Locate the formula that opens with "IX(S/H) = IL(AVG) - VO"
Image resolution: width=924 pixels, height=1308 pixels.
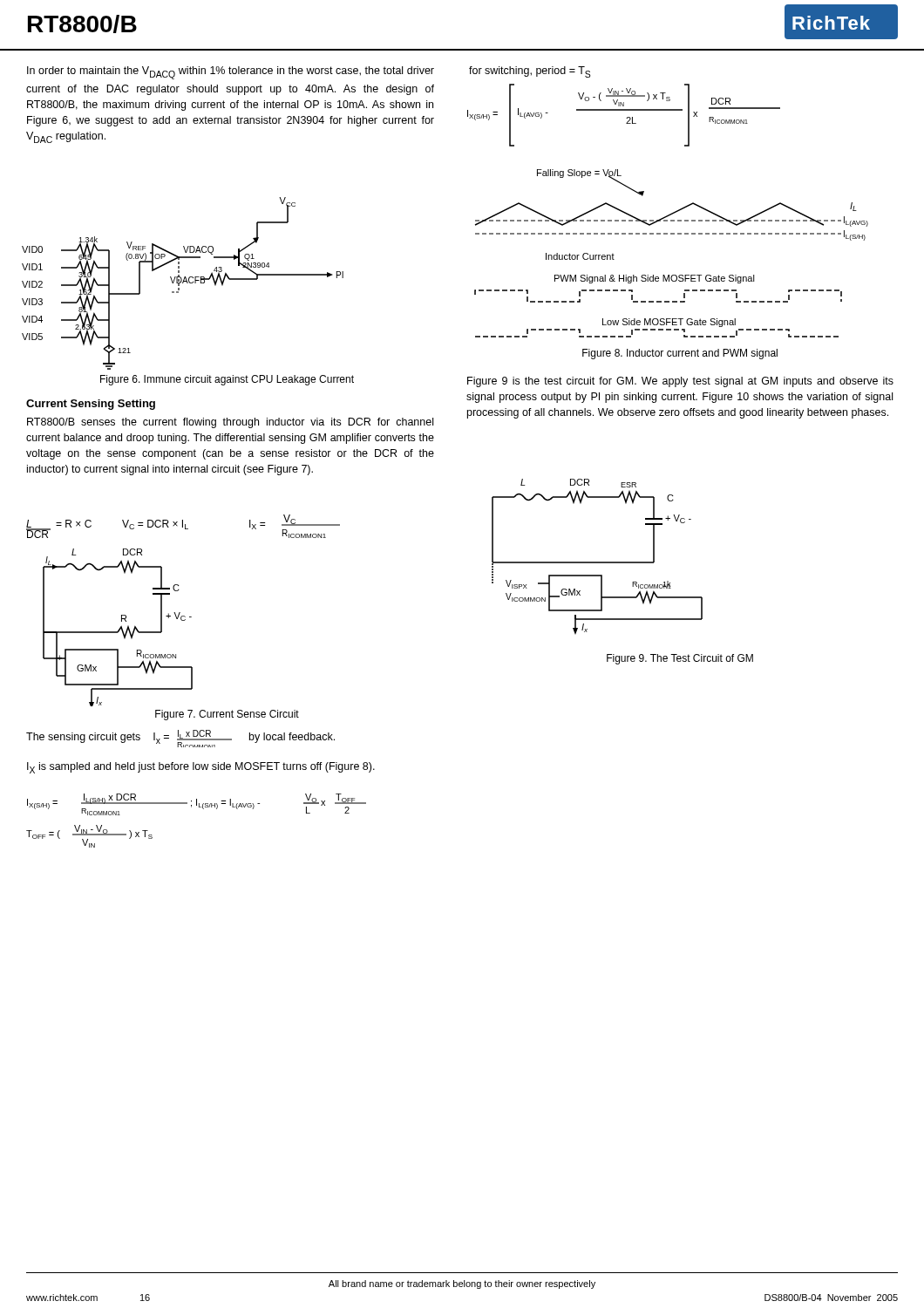(680, 117)
